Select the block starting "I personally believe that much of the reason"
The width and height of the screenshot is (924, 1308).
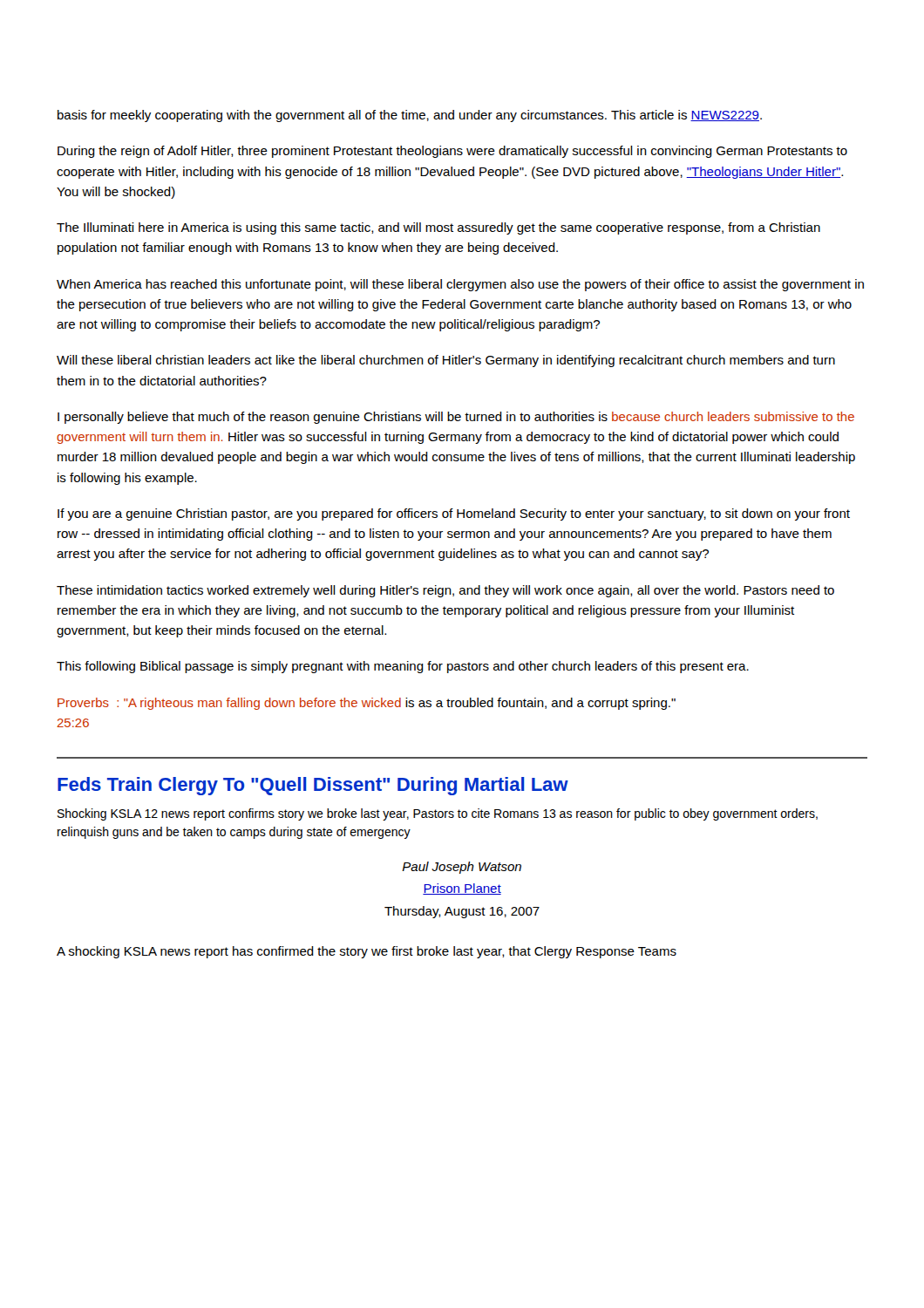point(456,447)
